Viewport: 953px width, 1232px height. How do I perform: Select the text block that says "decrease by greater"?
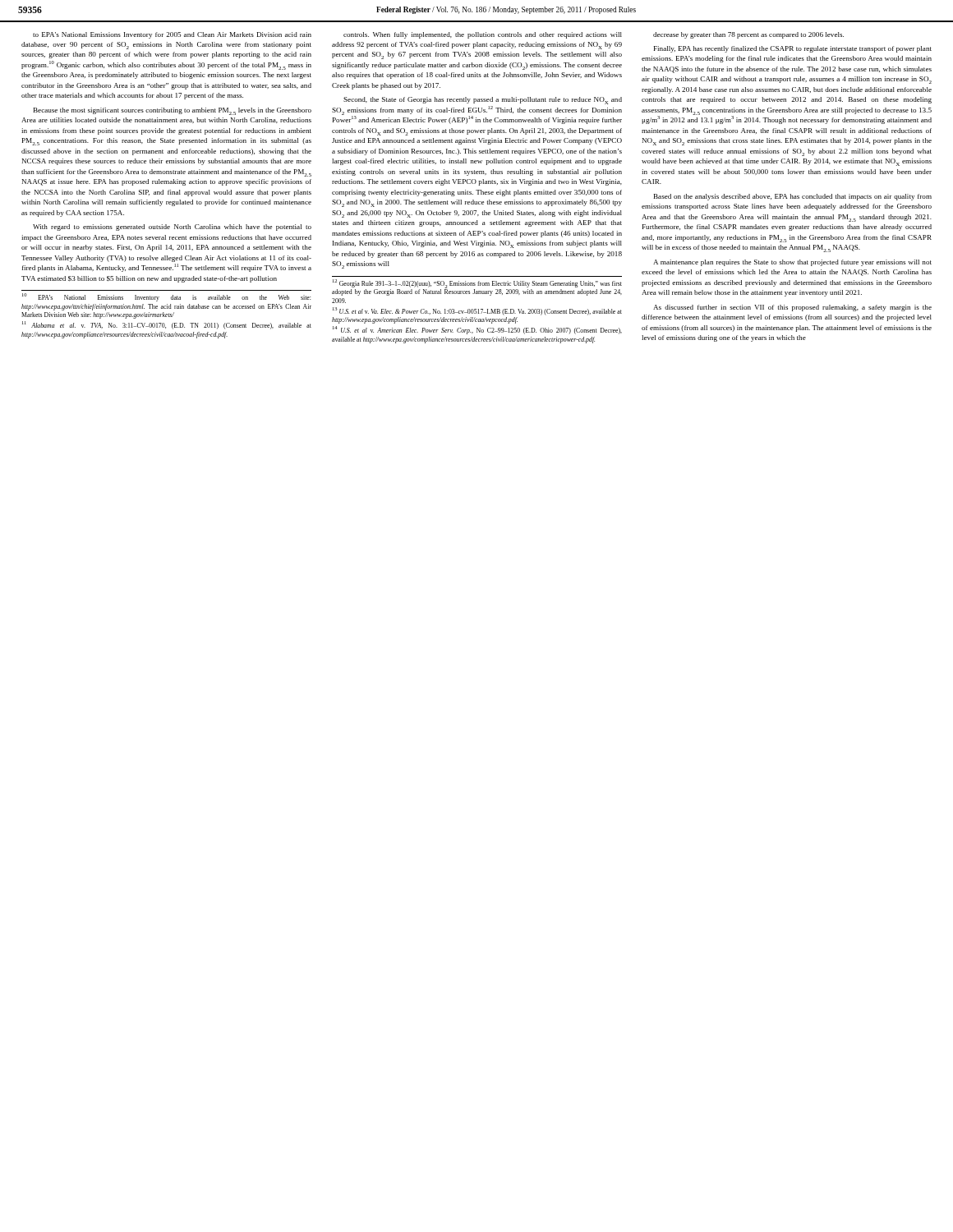point(787,34)
